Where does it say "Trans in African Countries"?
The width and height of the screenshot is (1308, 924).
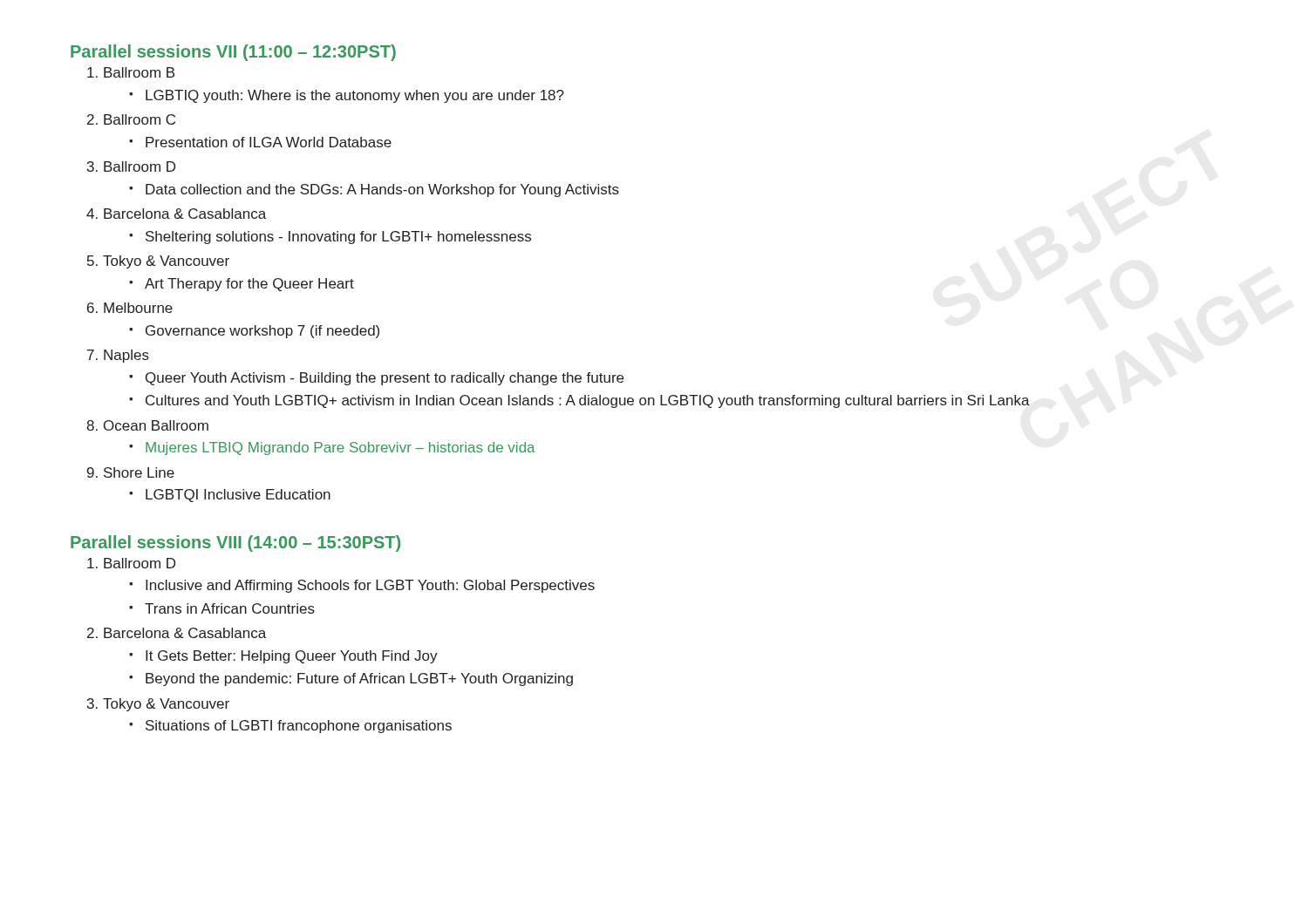pyautogui.click(x=230, y=608)
